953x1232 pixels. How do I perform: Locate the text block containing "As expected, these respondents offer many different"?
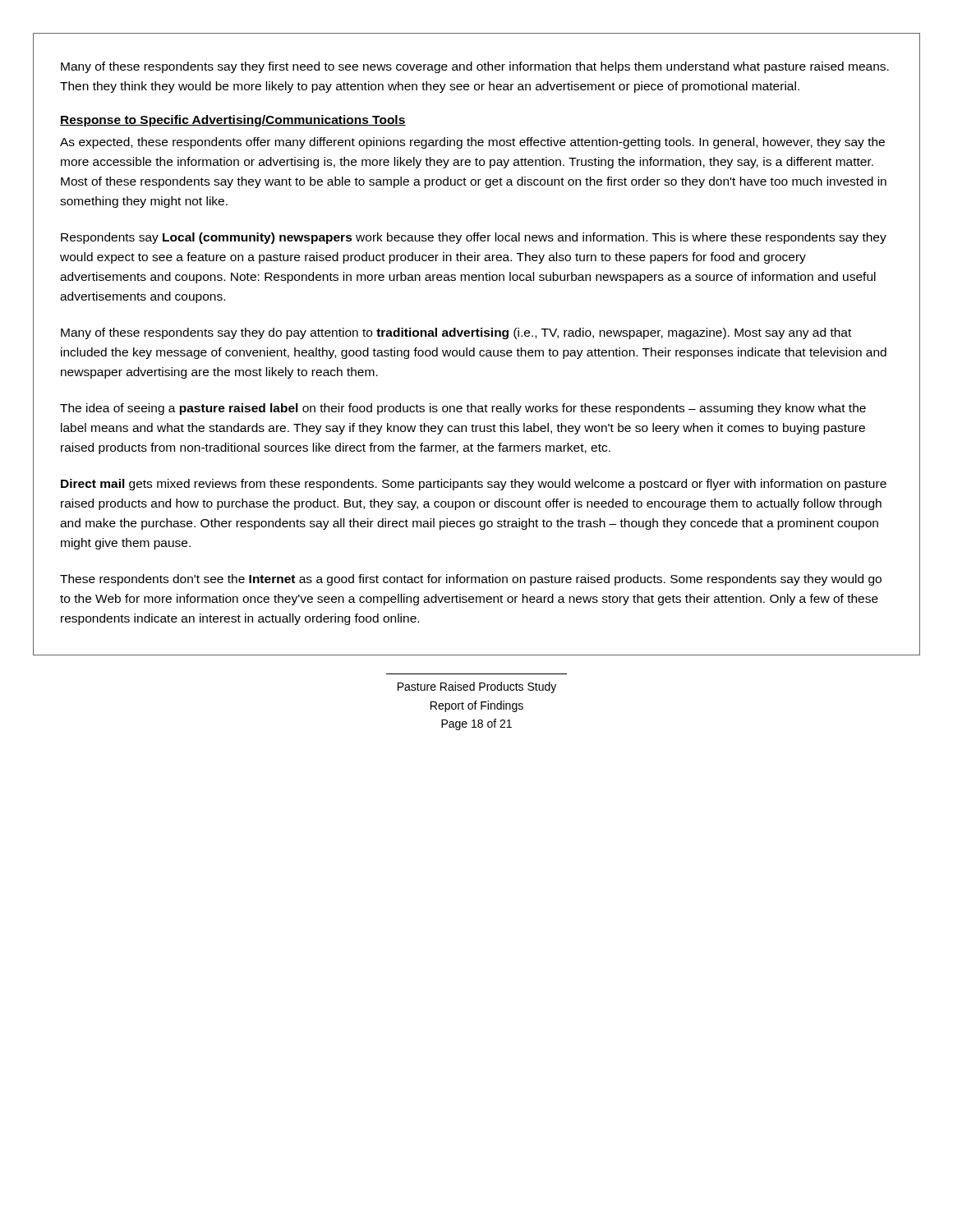pyautogui.click(x=473, y=171)
